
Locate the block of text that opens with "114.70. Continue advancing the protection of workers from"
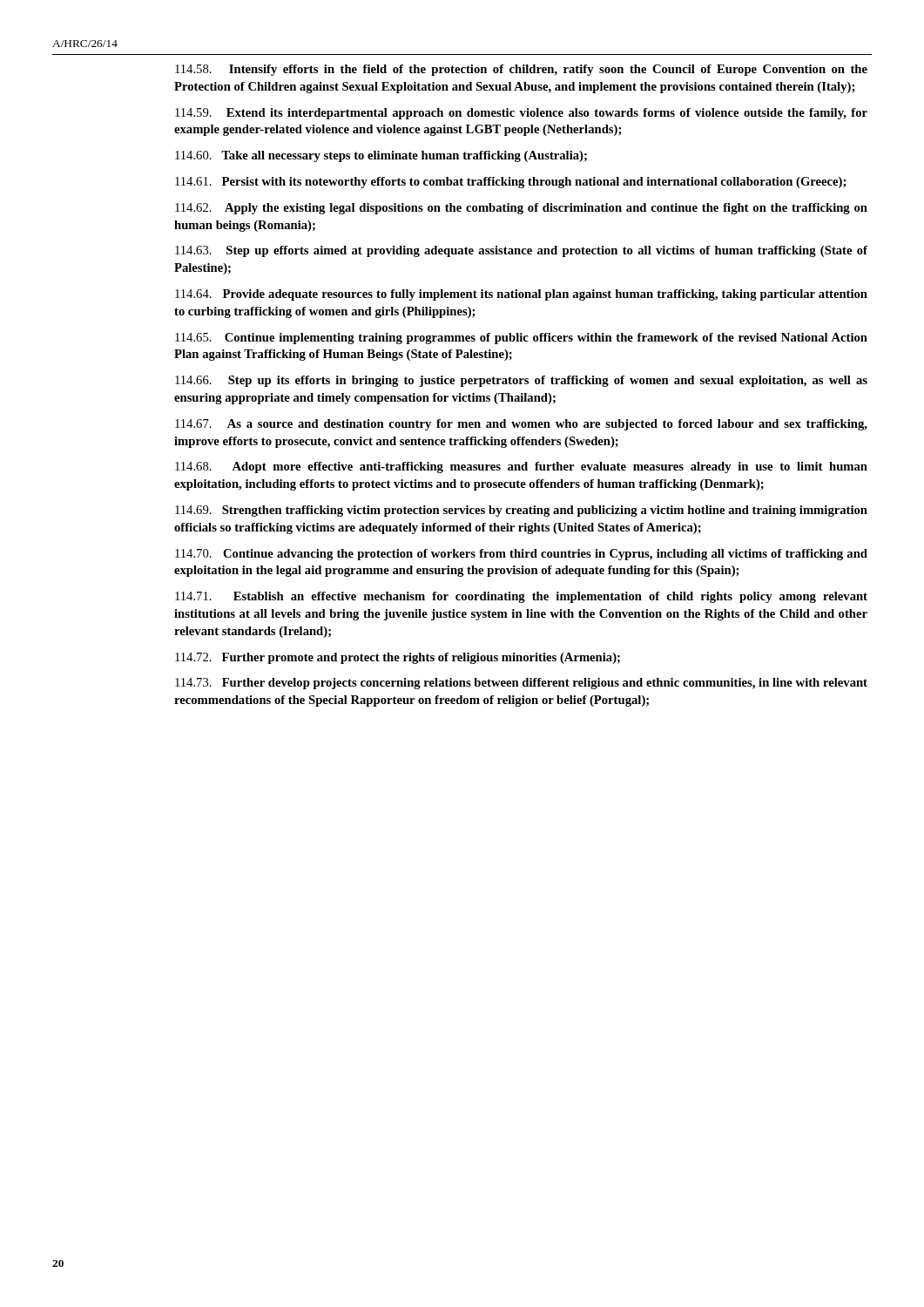pyautogui.click(x=521, y=562)
